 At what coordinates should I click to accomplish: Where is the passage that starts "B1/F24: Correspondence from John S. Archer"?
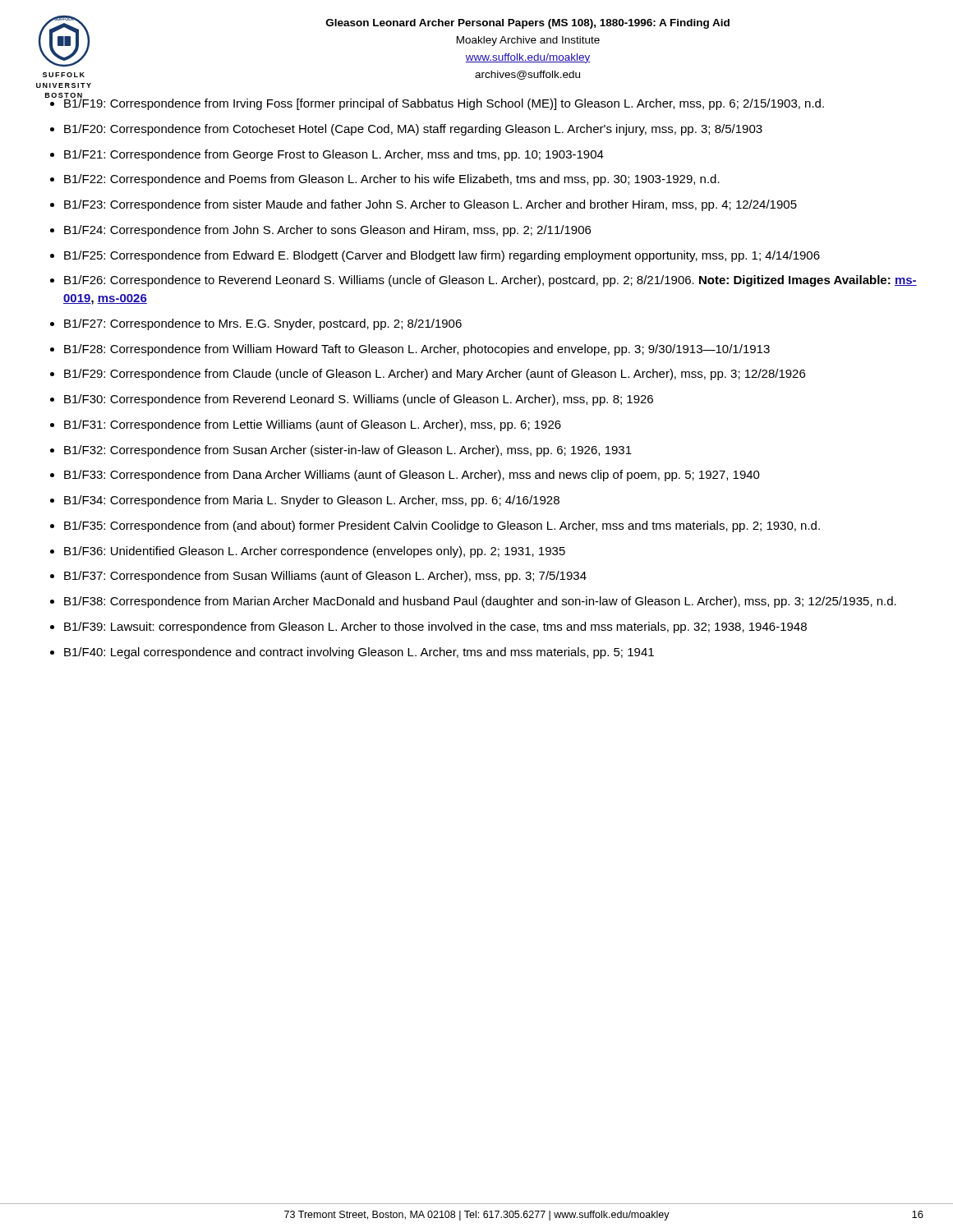327,229
